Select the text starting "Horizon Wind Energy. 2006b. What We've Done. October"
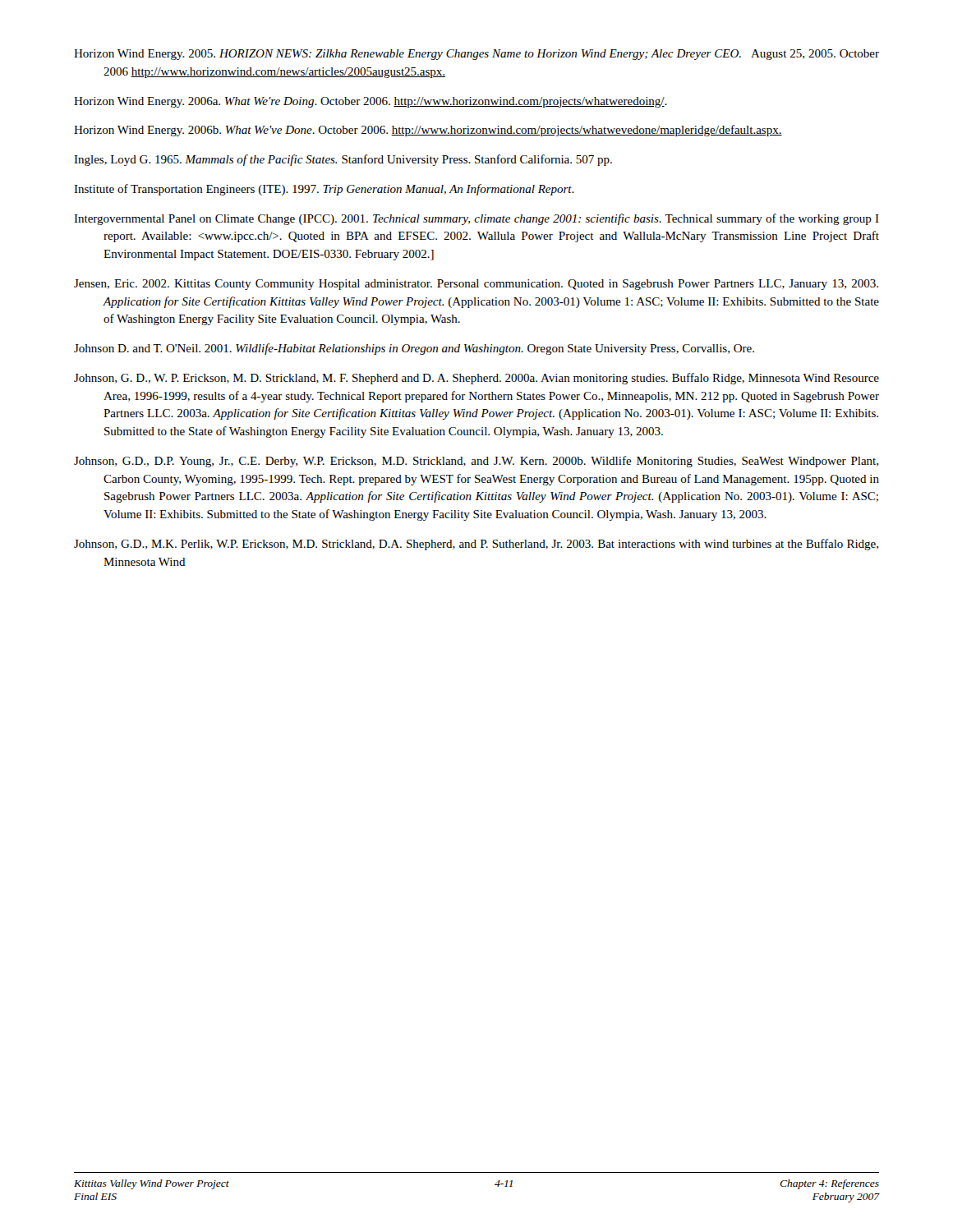The height and width of the screenshot is (1232, 953). tap(476, 131)
